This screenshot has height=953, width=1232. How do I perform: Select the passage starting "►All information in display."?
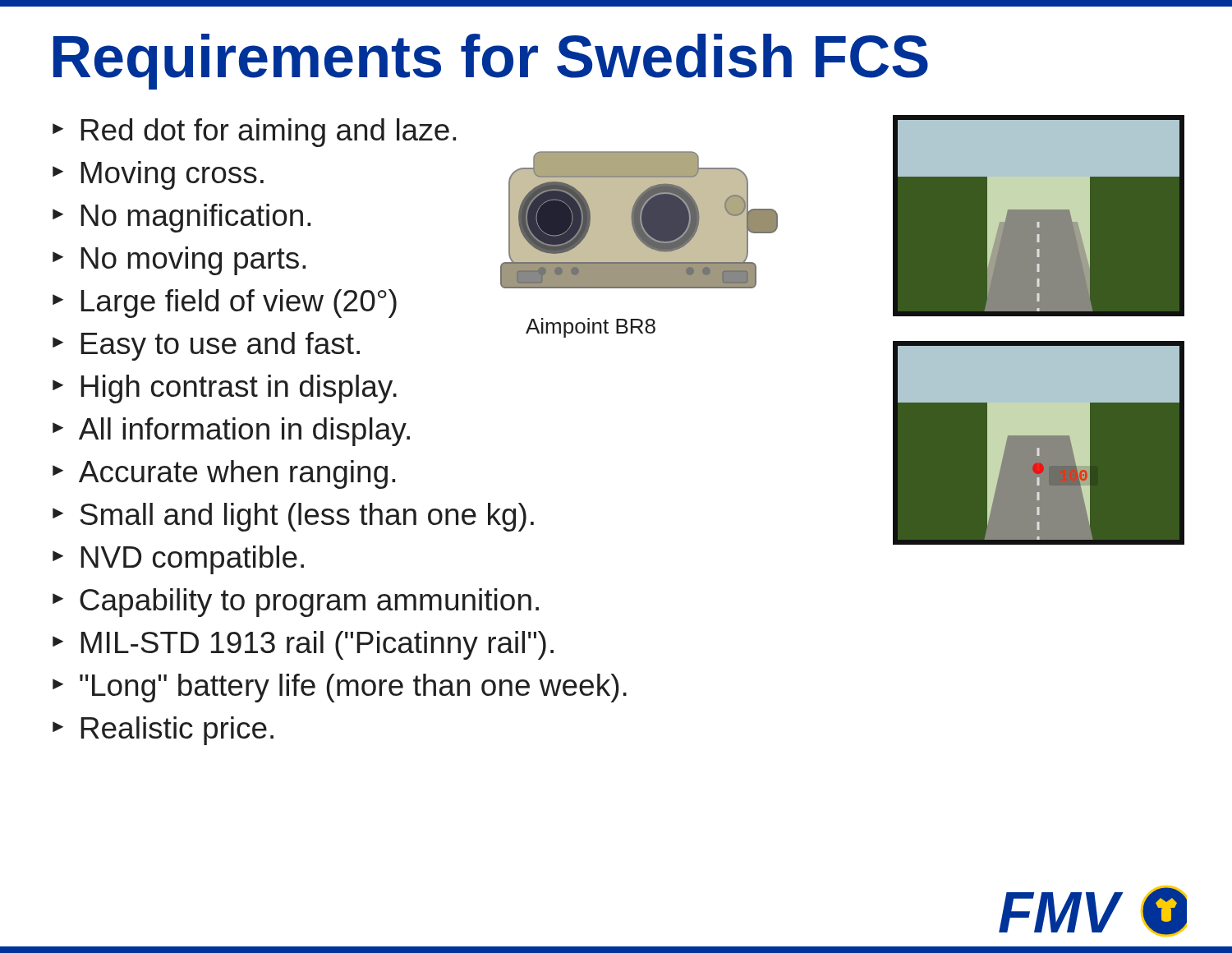(231, 429)
